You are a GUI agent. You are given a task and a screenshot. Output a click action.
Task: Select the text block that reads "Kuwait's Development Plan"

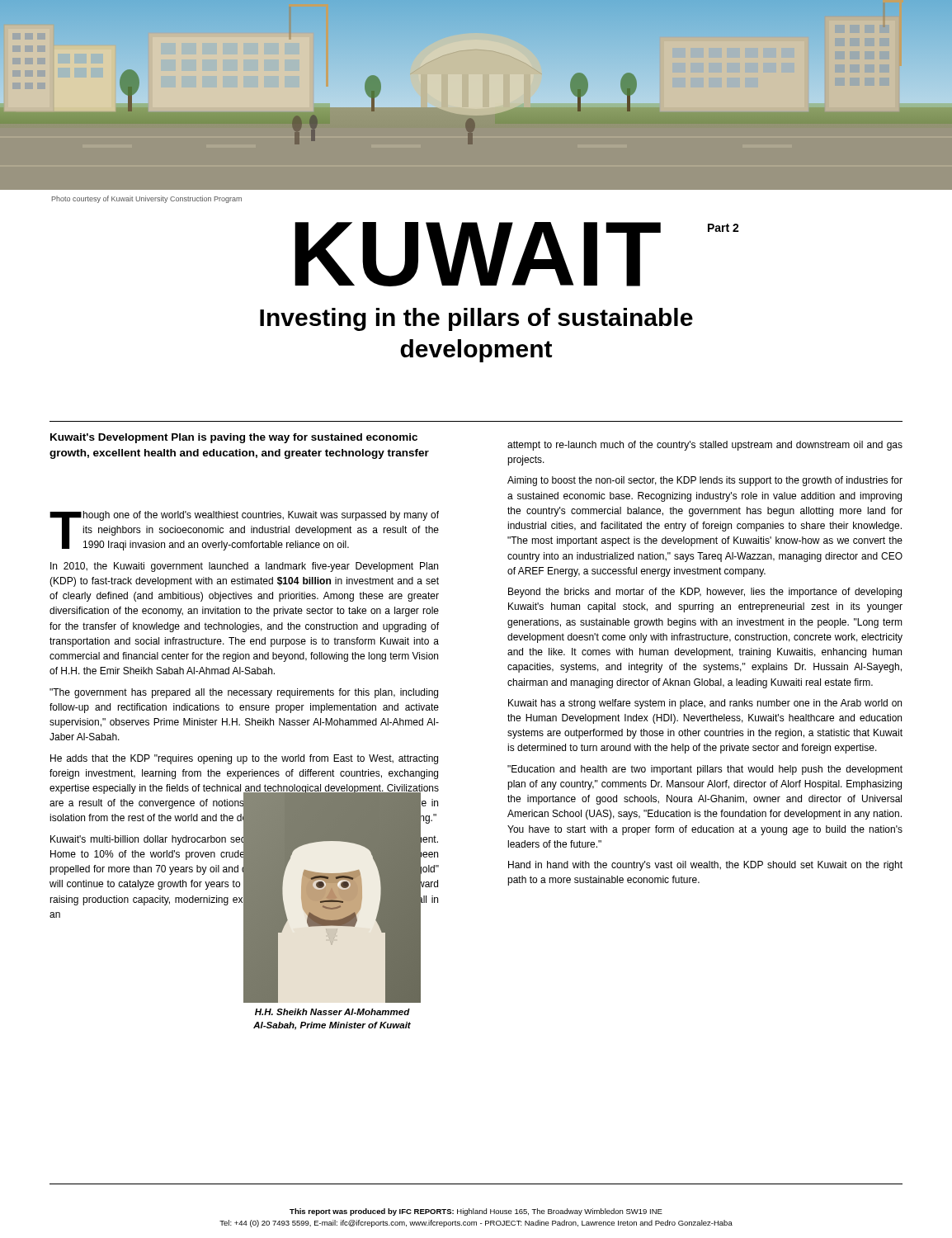[x=245, y=445]
